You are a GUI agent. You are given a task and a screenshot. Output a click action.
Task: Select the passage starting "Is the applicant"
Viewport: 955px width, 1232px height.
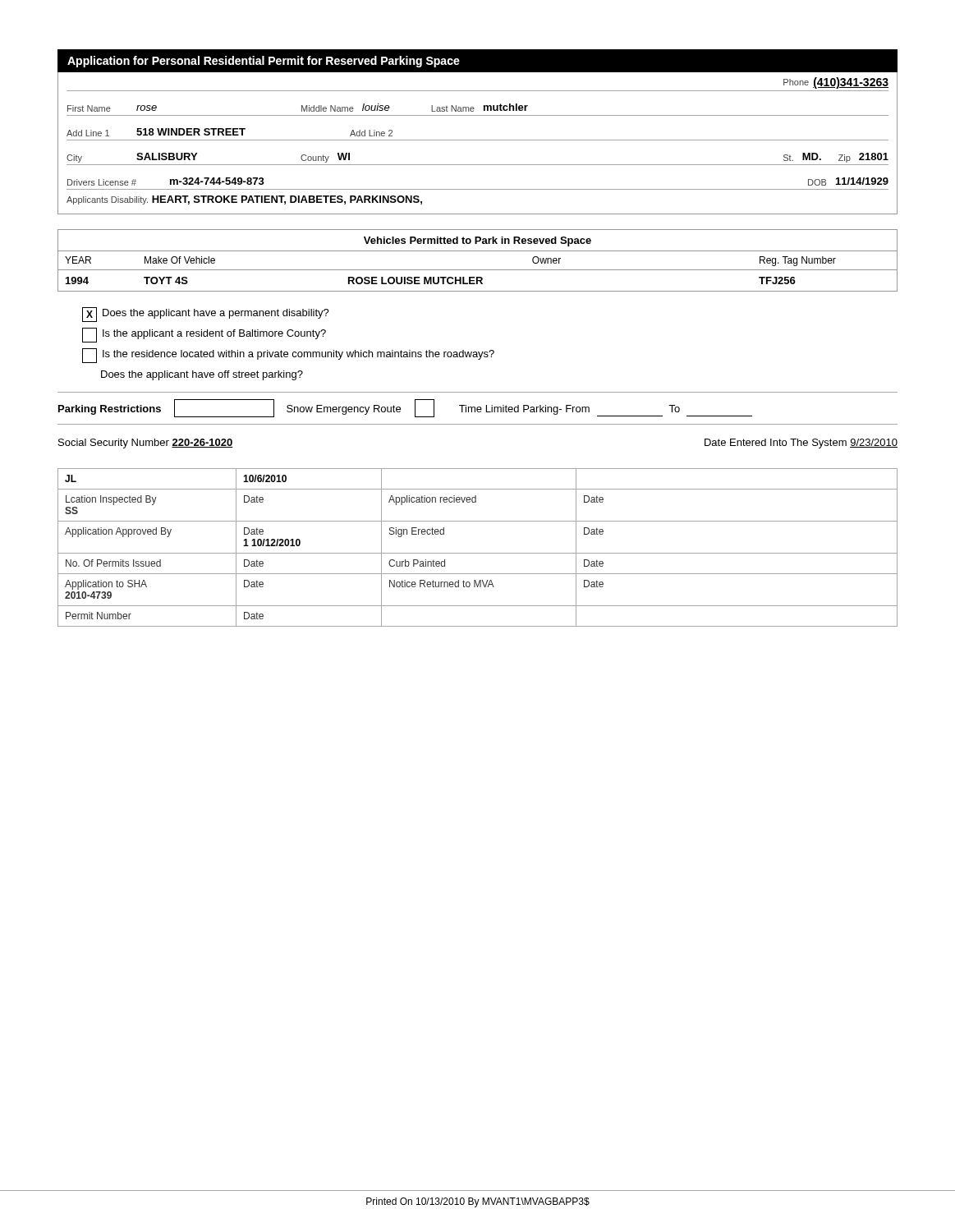[x=204, y=335]
